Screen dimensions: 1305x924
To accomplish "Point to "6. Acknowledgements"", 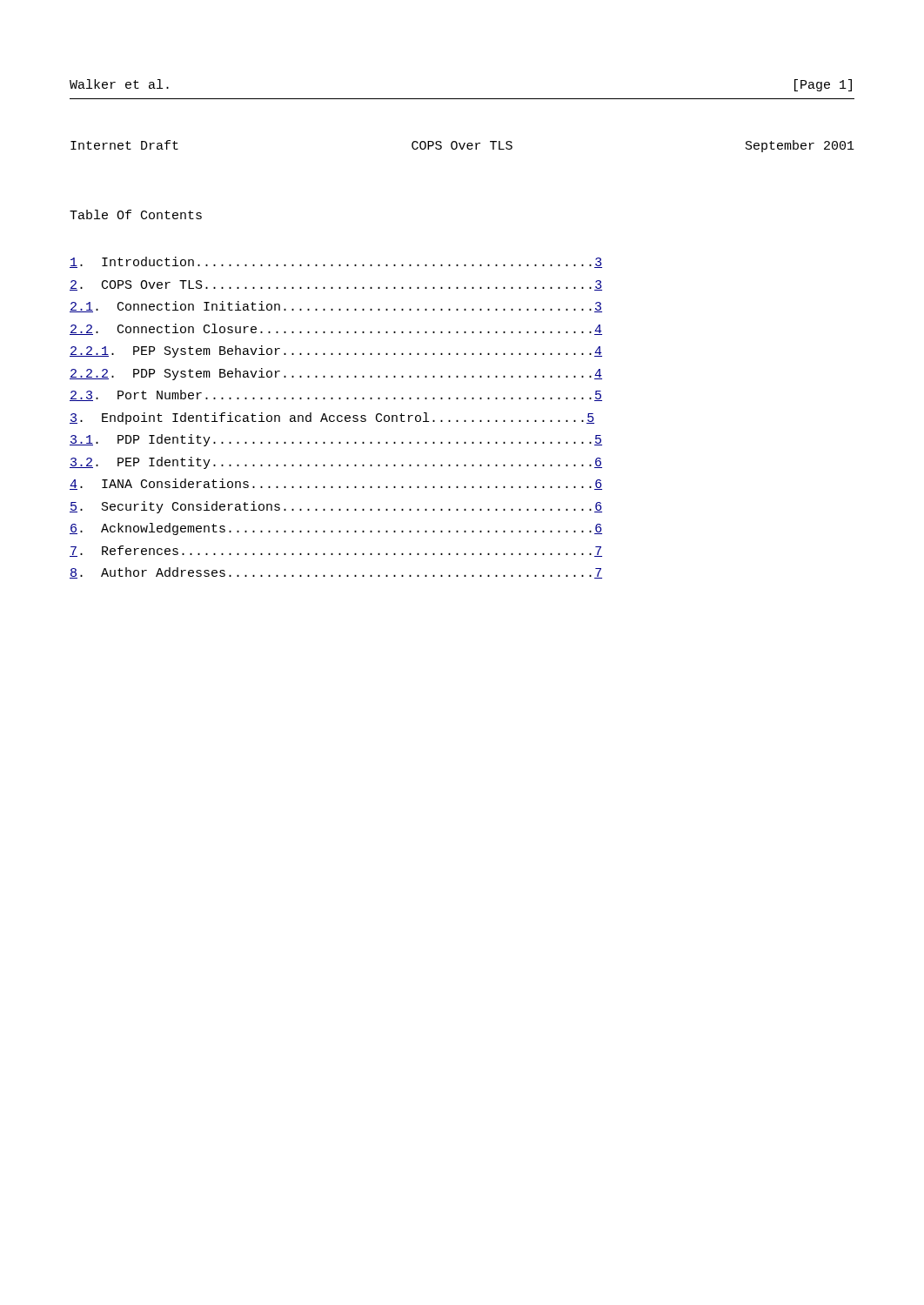I will click(x=336, y=529).
